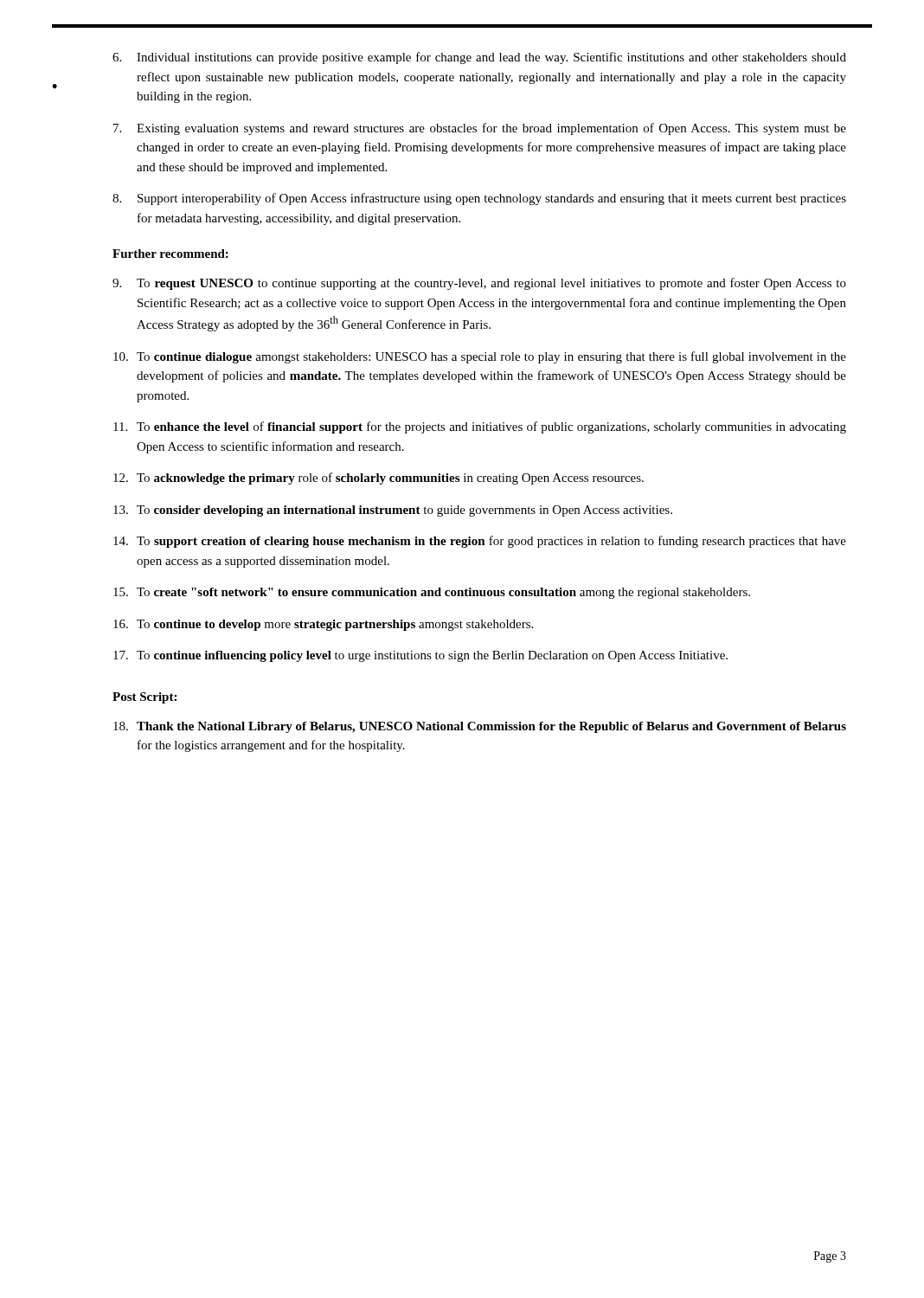Viewport: 924px width, 1298px height.
Task: Find the text starting "14. To support creation"
Action: (479, 551)
